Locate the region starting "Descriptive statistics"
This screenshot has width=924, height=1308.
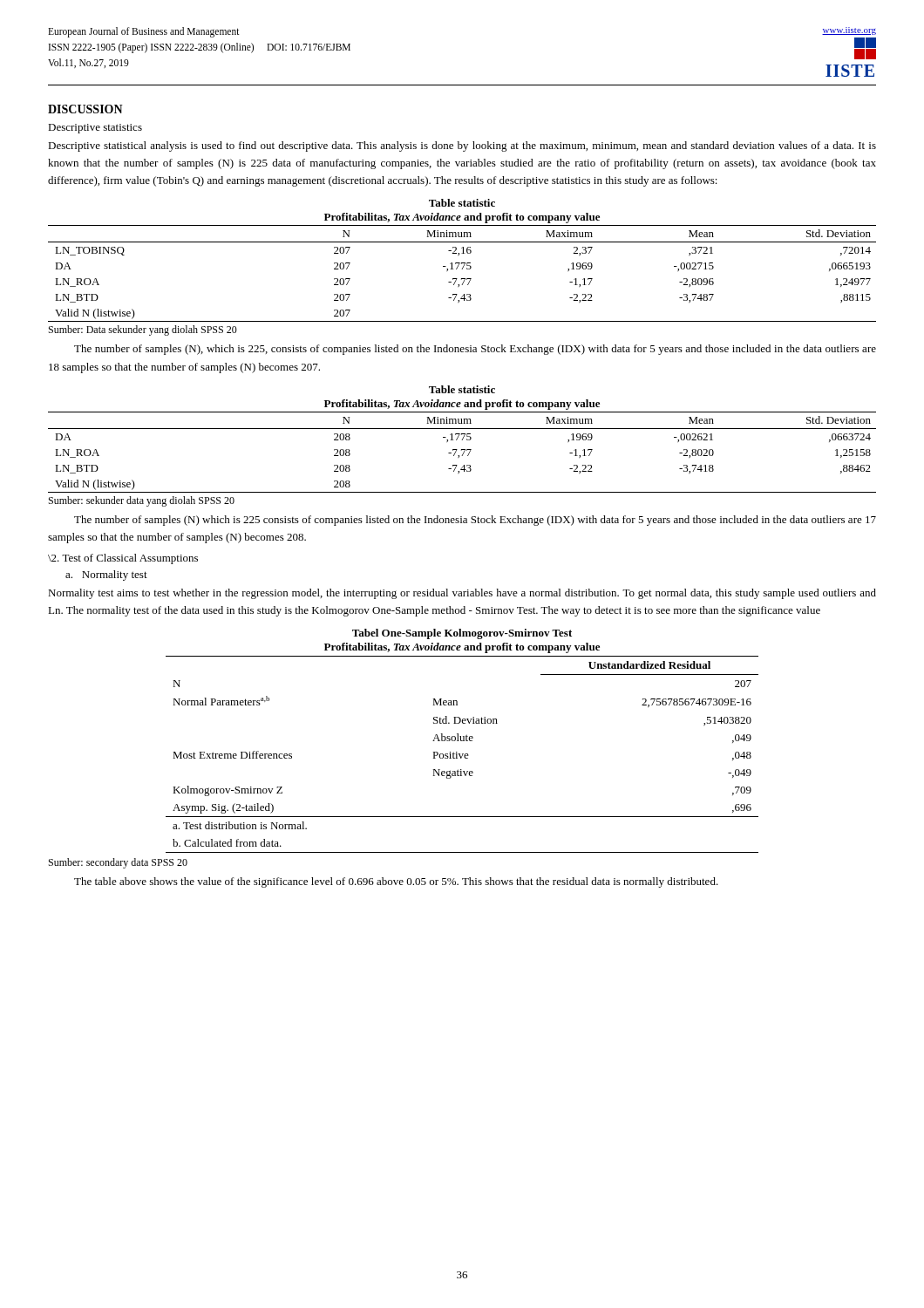(x=95, y=127)
